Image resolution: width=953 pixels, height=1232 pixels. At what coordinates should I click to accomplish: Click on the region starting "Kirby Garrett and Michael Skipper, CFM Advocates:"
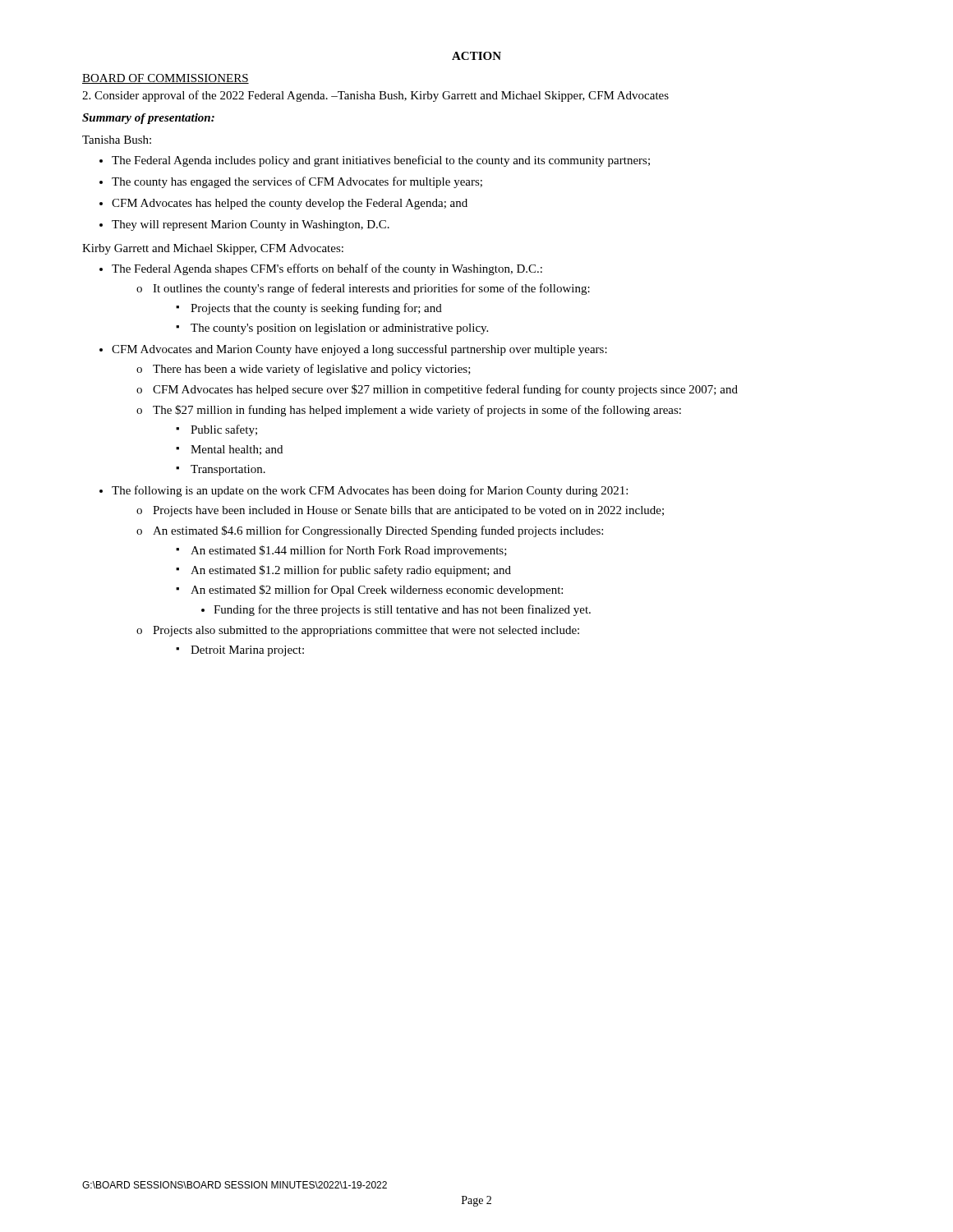coord(213,248)
